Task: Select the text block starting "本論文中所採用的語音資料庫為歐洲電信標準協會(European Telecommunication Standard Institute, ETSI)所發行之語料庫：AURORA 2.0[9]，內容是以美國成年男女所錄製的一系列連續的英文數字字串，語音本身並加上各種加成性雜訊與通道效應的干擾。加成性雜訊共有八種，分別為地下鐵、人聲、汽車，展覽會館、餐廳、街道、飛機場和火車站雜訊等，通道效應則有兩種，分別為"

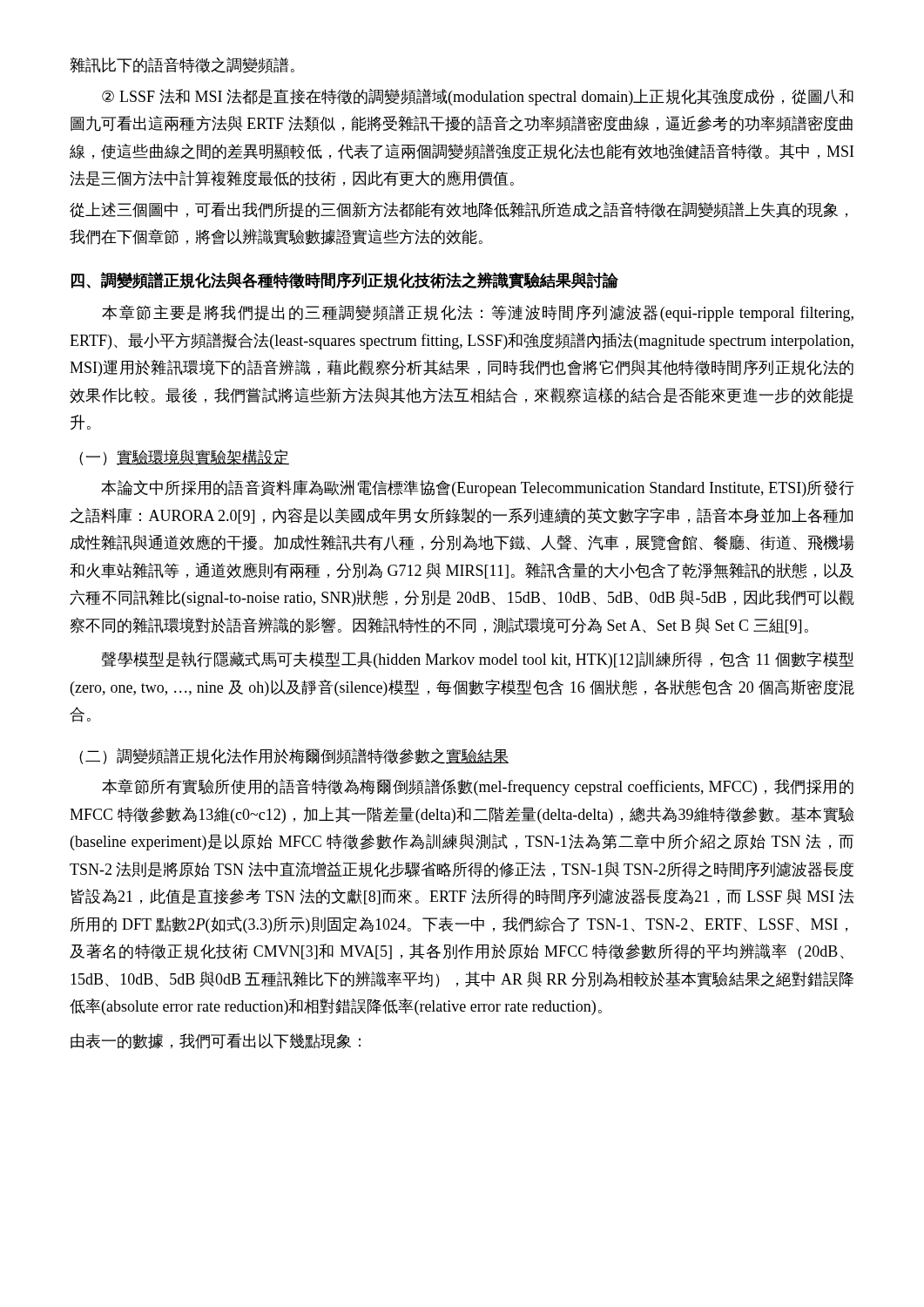Action: (x=462, y=557)
